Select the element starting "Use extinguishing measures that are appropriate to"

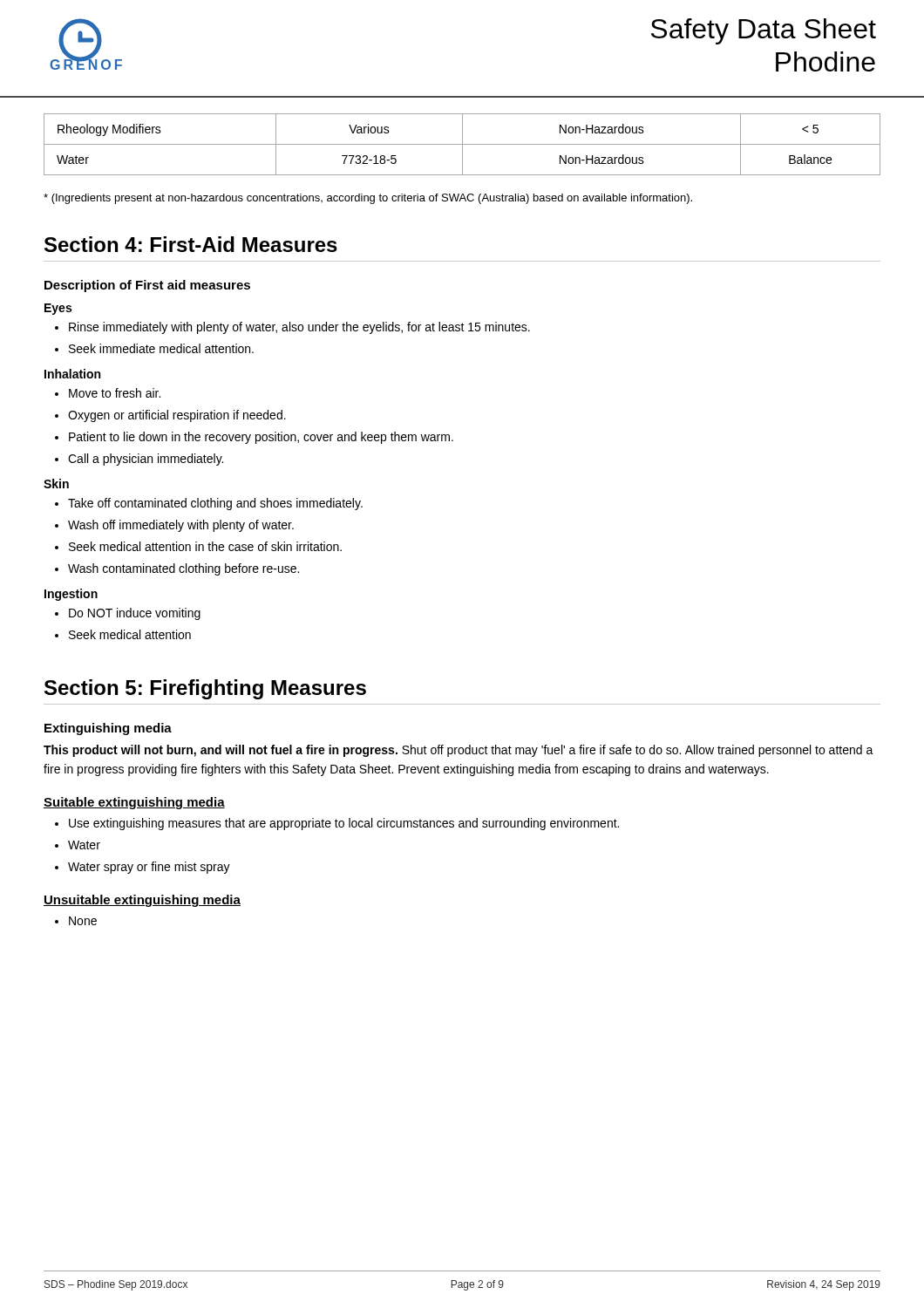coord(337,824)
